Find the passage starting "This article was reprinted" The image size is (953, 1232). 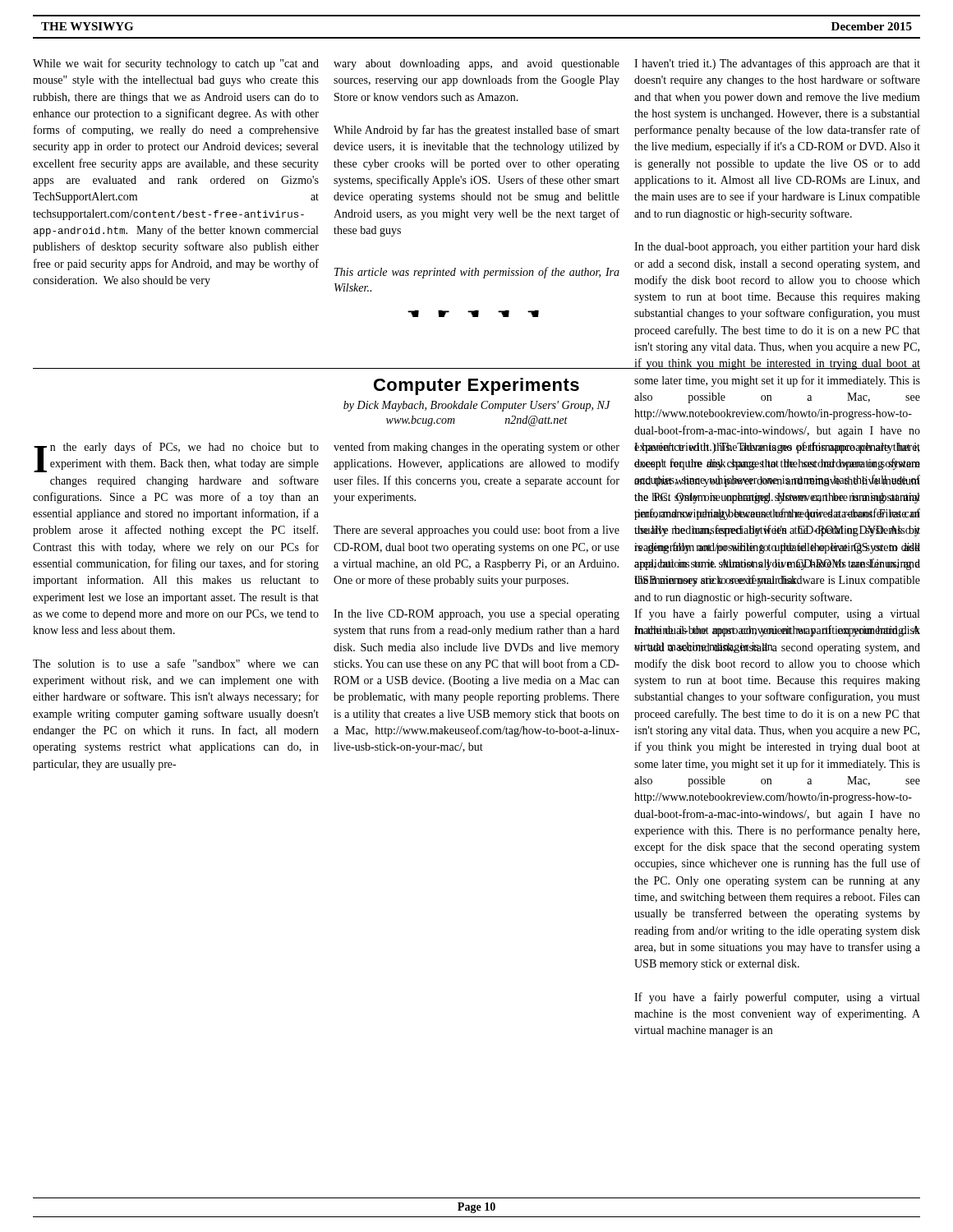click(476, 280)
